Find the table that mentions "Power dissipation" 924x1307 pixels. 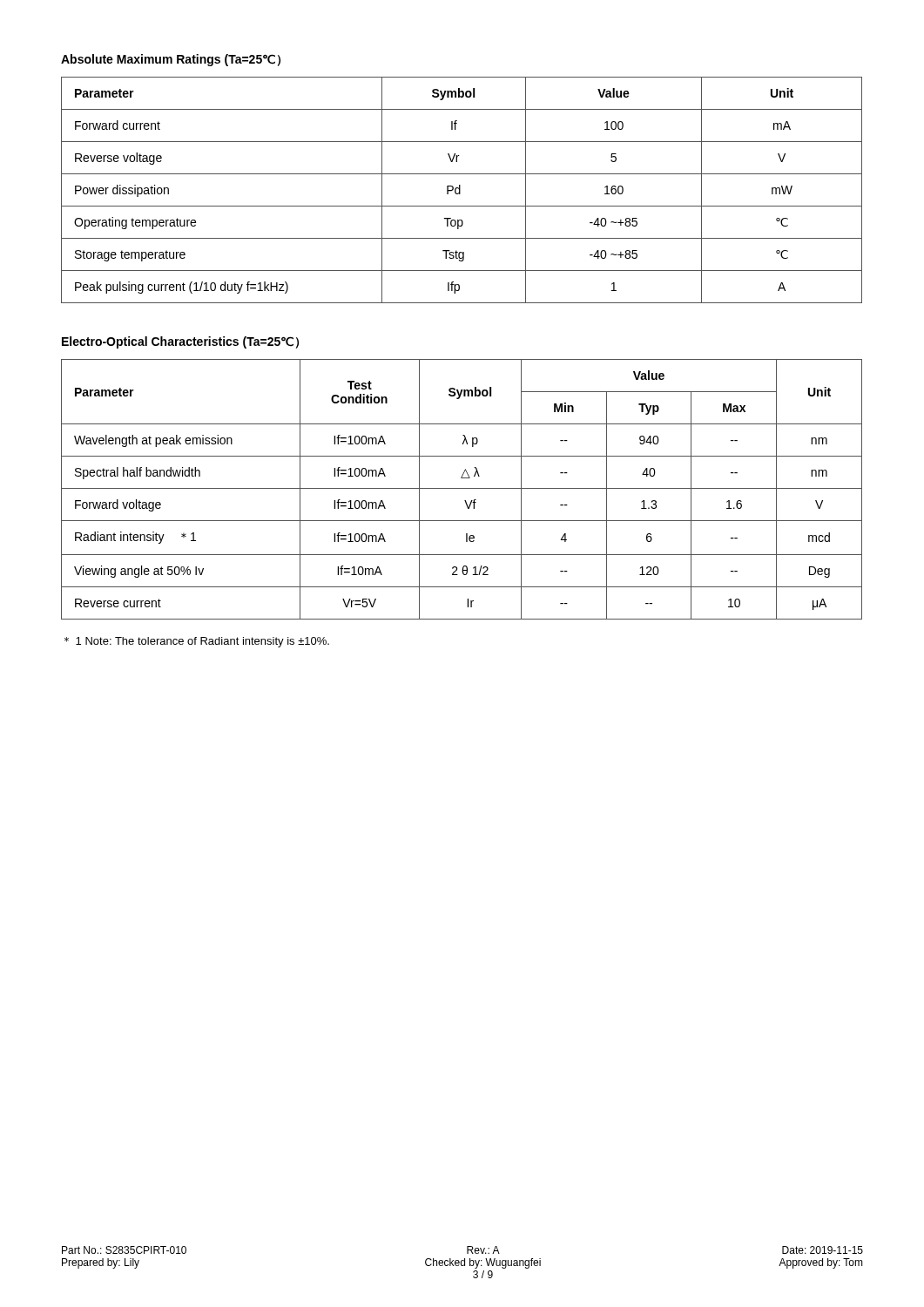(x=462, y=190)
